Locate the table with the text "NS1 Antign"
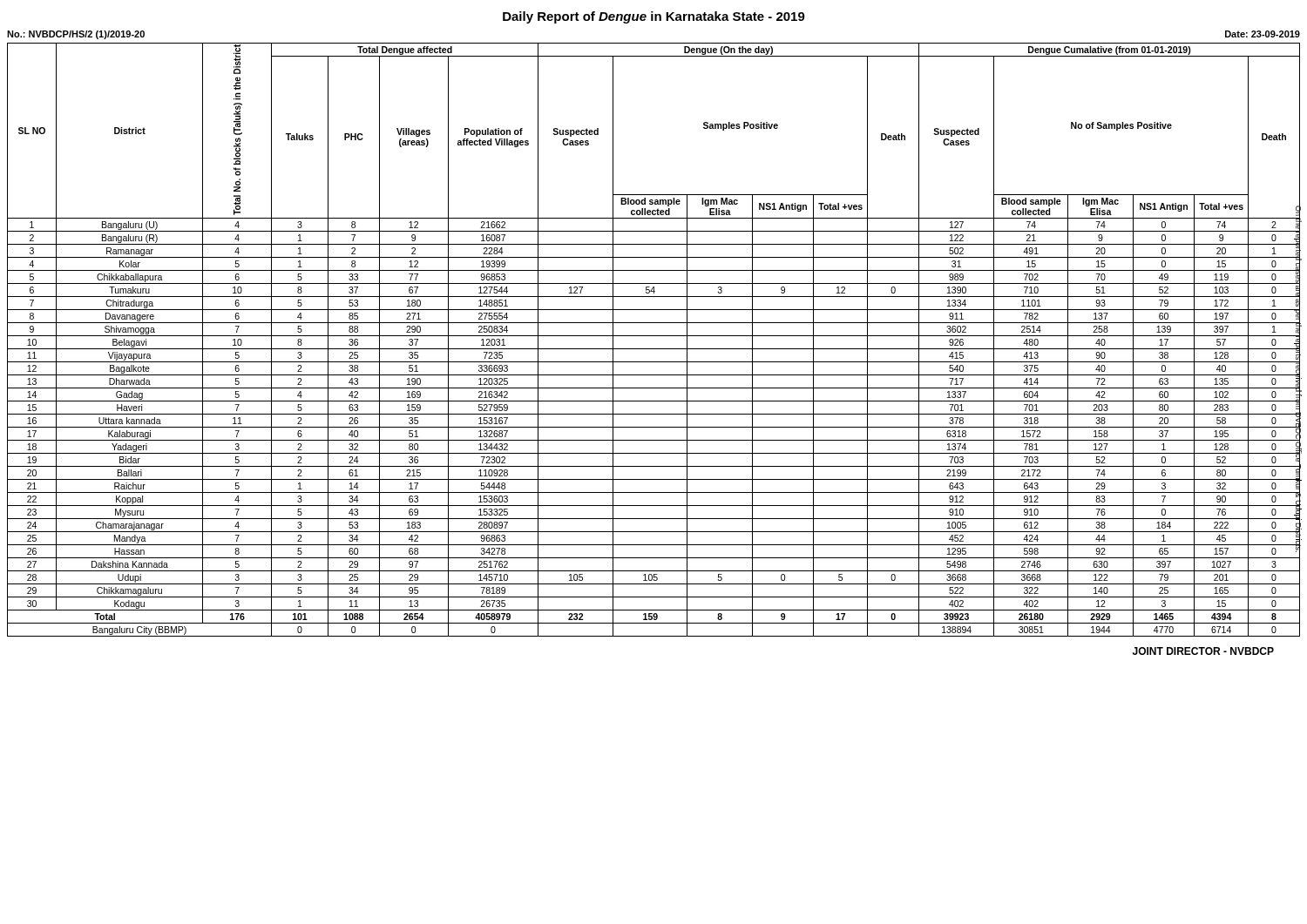This screenshot has width=1307, height=924. [654, 340]
